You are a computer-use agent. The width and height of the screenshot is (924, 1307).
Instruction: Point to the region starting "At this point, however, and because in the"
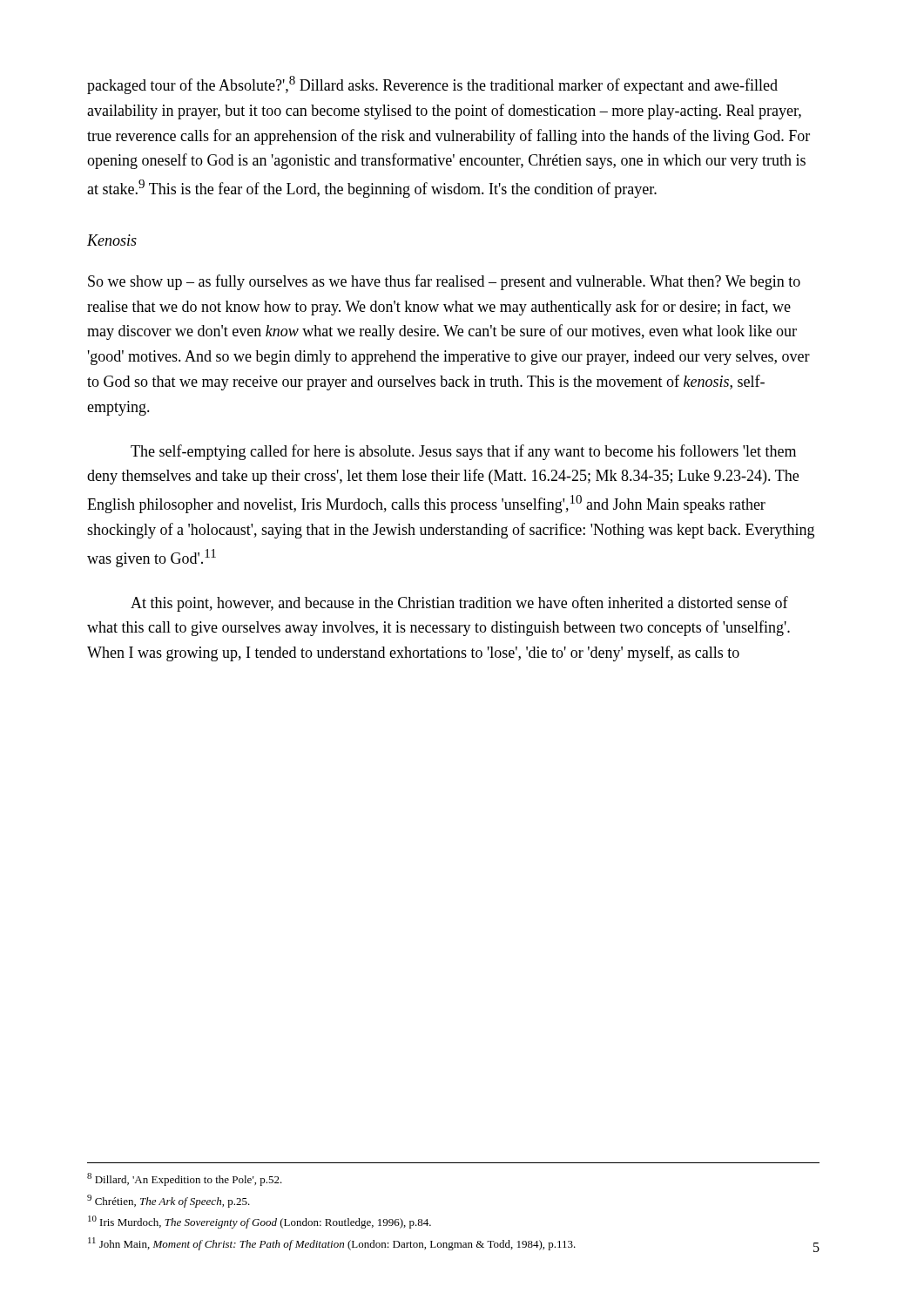(439, 628)
